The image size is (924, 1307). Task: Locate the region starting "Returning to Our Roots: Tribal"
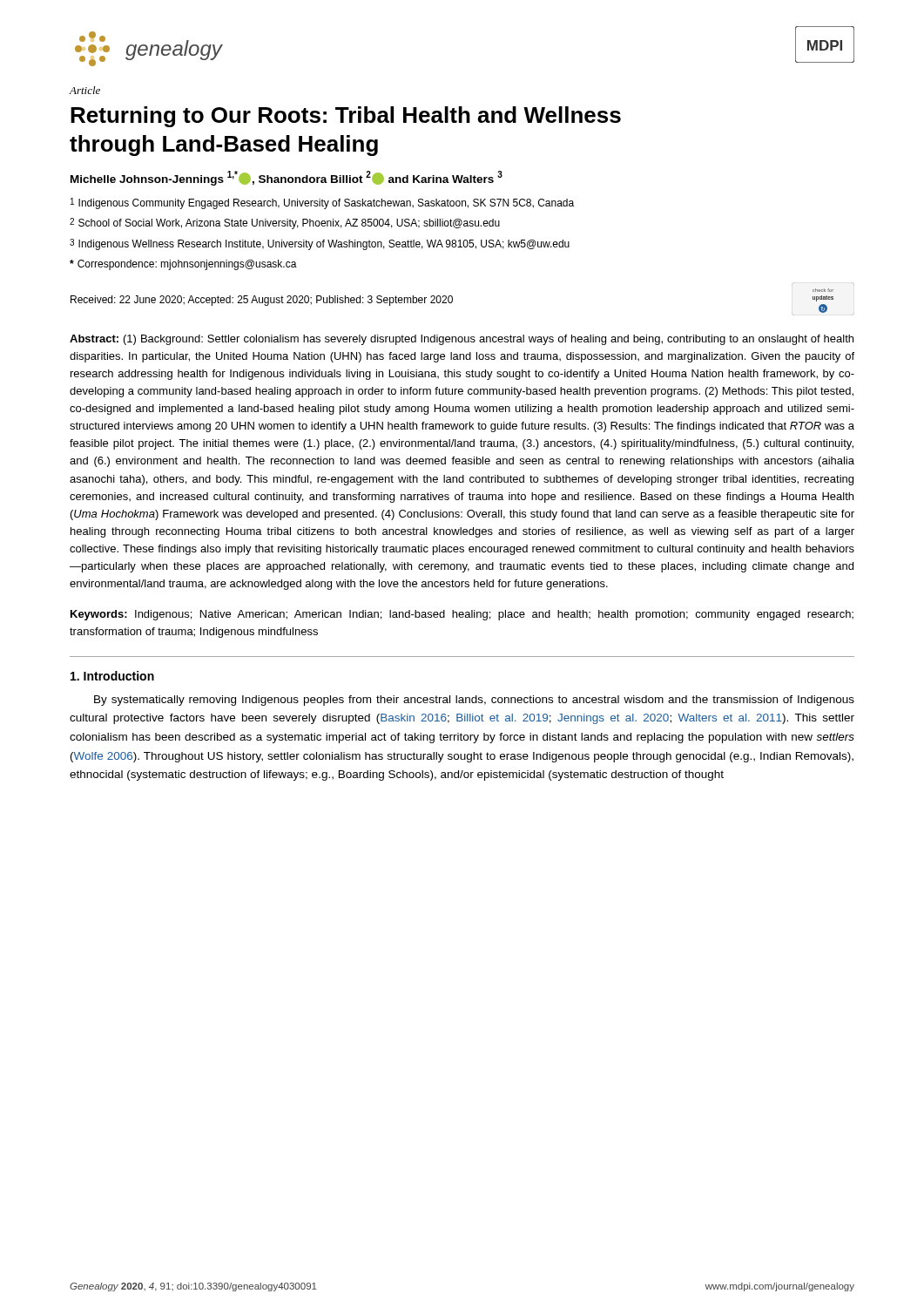click(346, 129)
